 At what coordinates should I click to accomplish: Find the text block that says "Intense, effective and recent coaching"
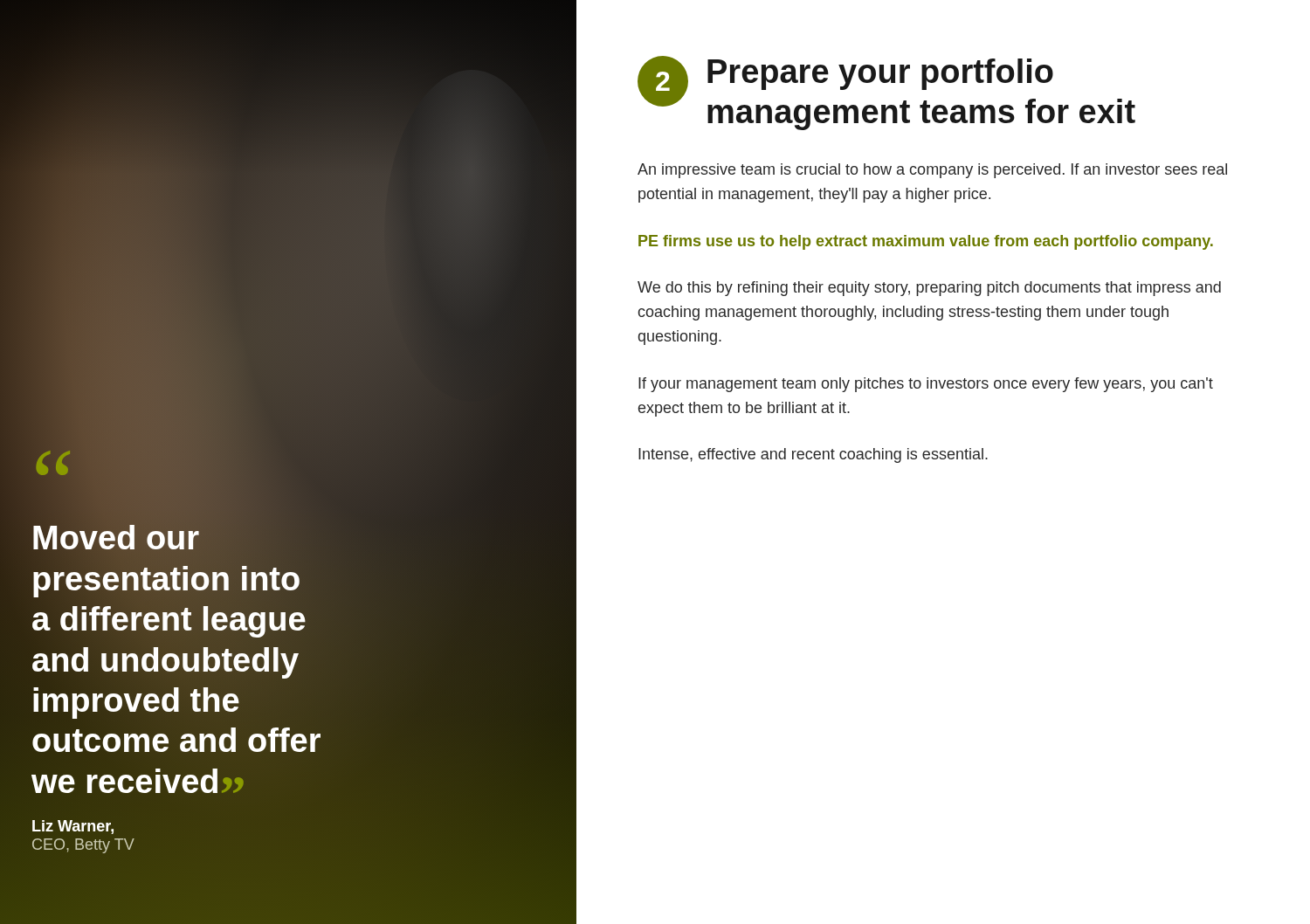(x=813, y=454)
